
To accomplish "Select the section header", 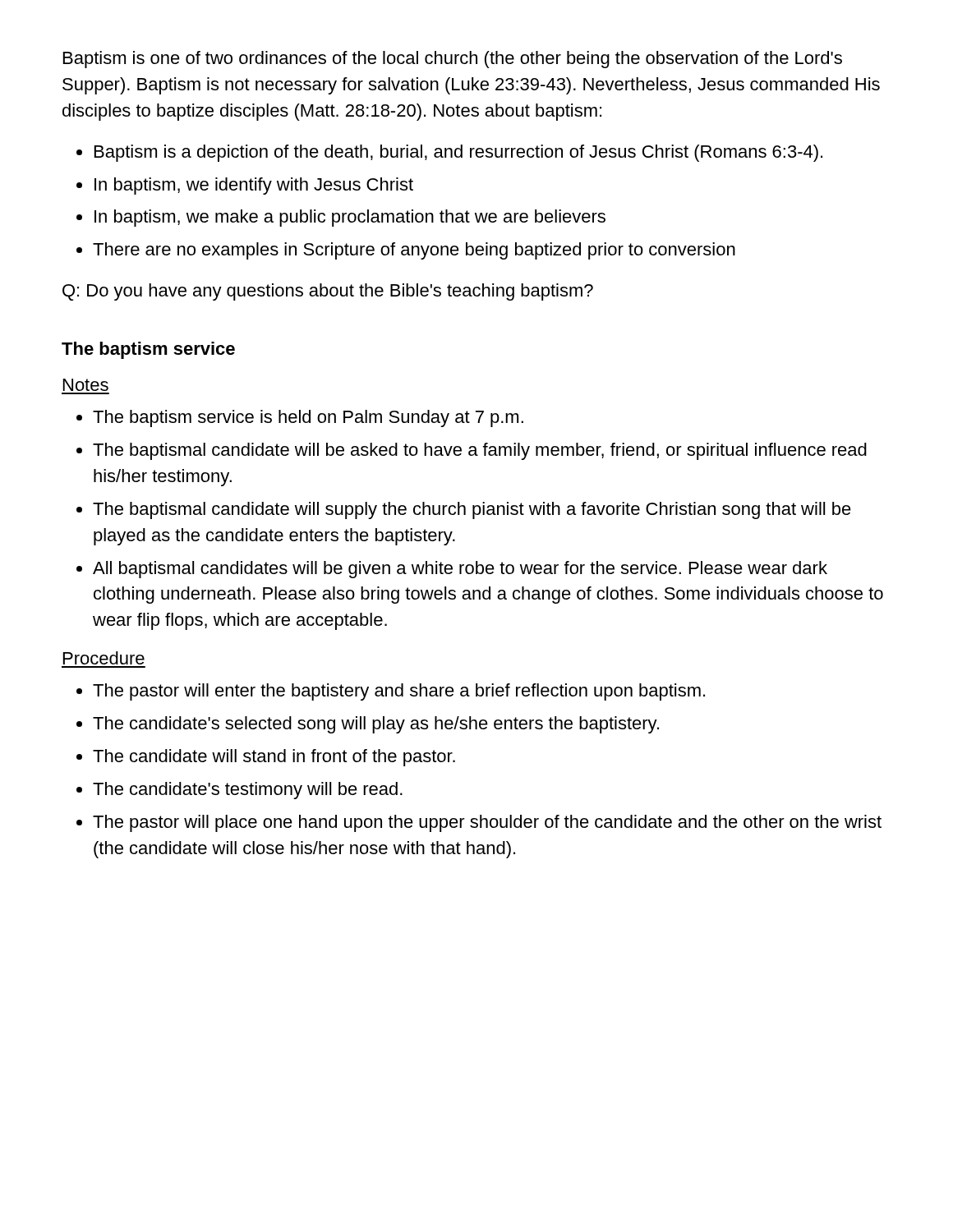I will click(x=149, y=349).
